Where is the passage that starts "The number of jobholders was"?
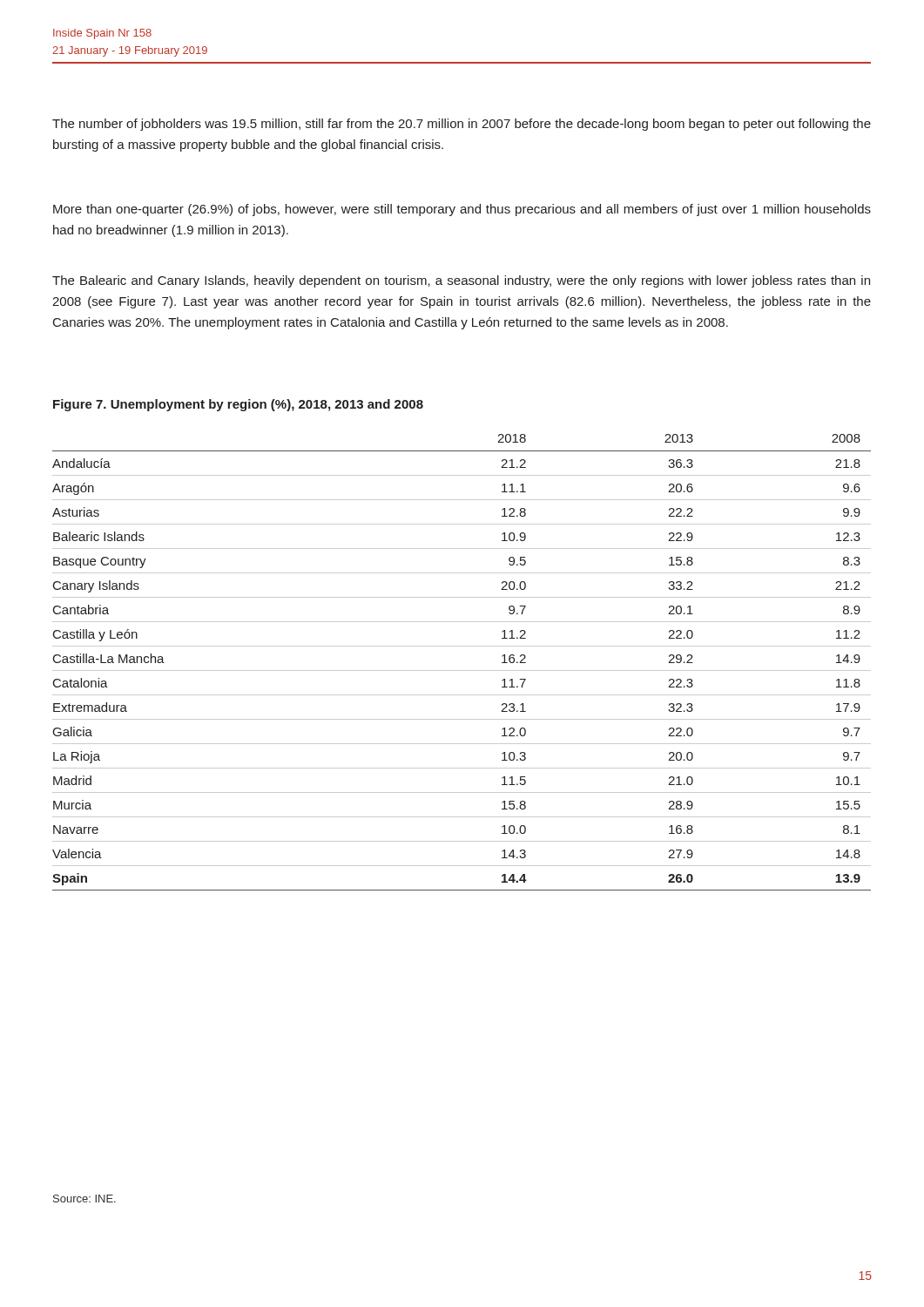The width and height of the screenshot is (924, 1307). pyautogui.click(x=462, y=134)
